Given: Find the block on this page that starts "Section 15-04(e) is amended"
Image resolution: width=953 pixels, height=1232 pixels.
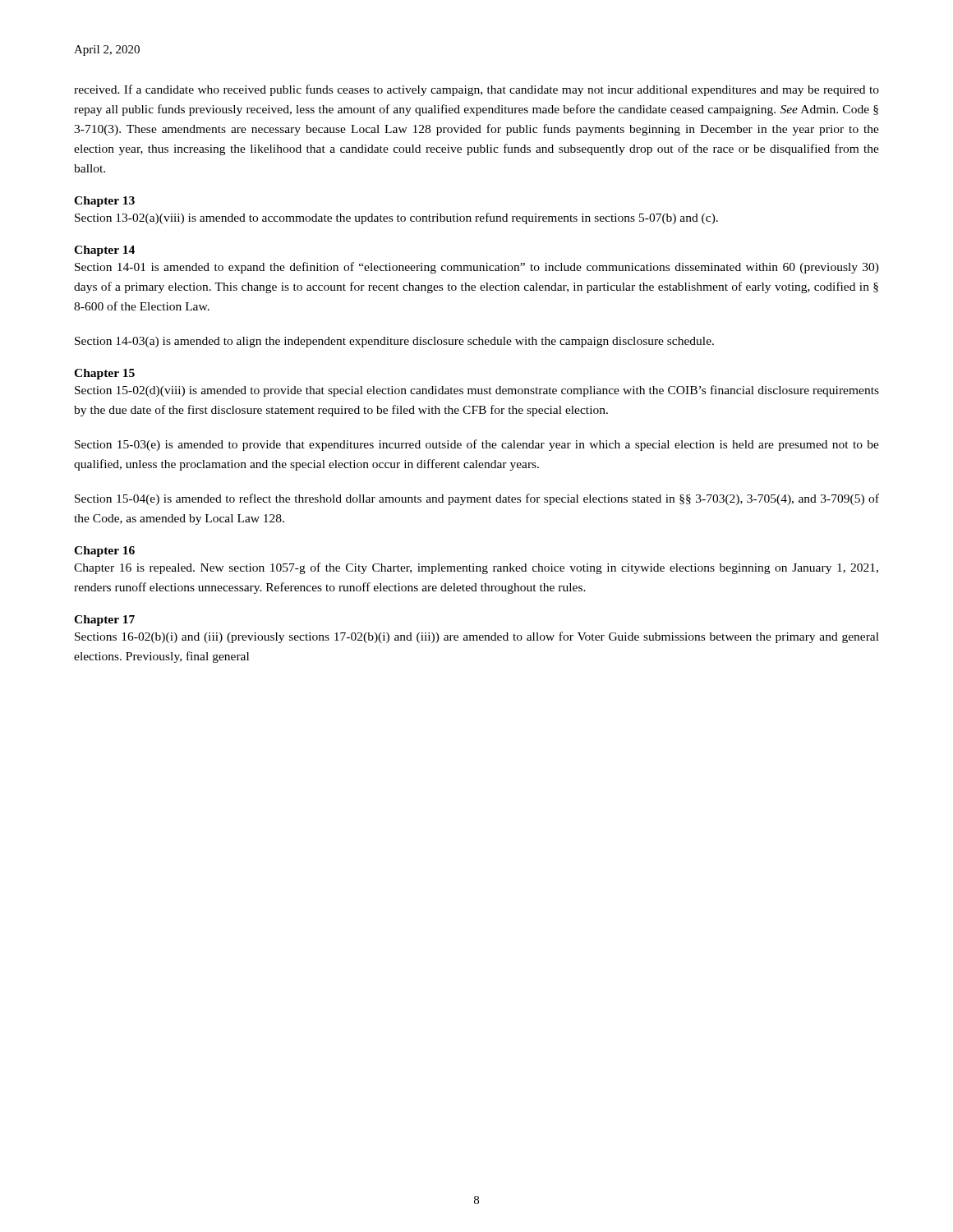Looking at the screenshot, I should [x=476, y=508].
